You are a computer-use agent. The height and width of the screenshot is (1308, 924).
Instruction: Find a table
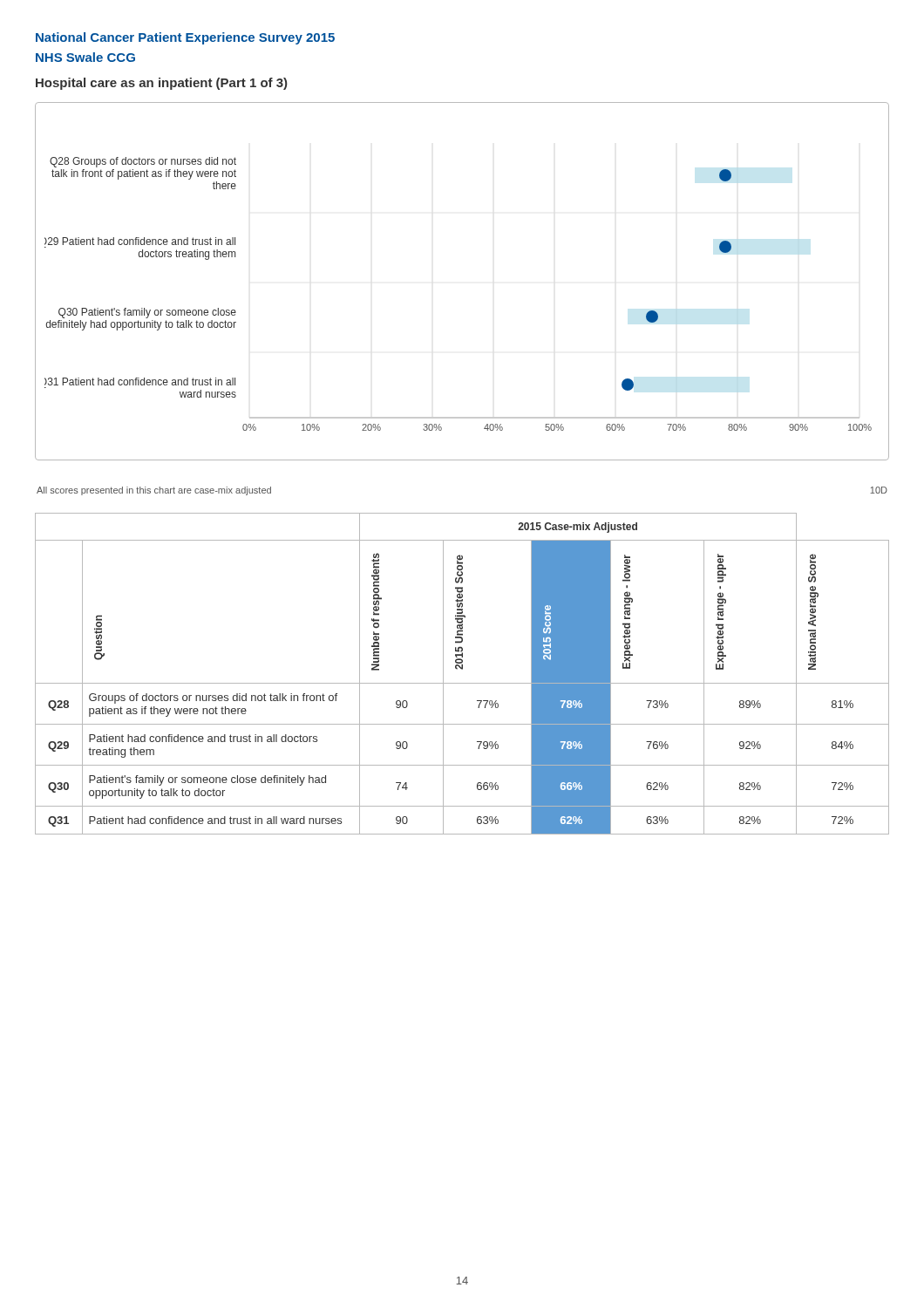tap(462, 674)
